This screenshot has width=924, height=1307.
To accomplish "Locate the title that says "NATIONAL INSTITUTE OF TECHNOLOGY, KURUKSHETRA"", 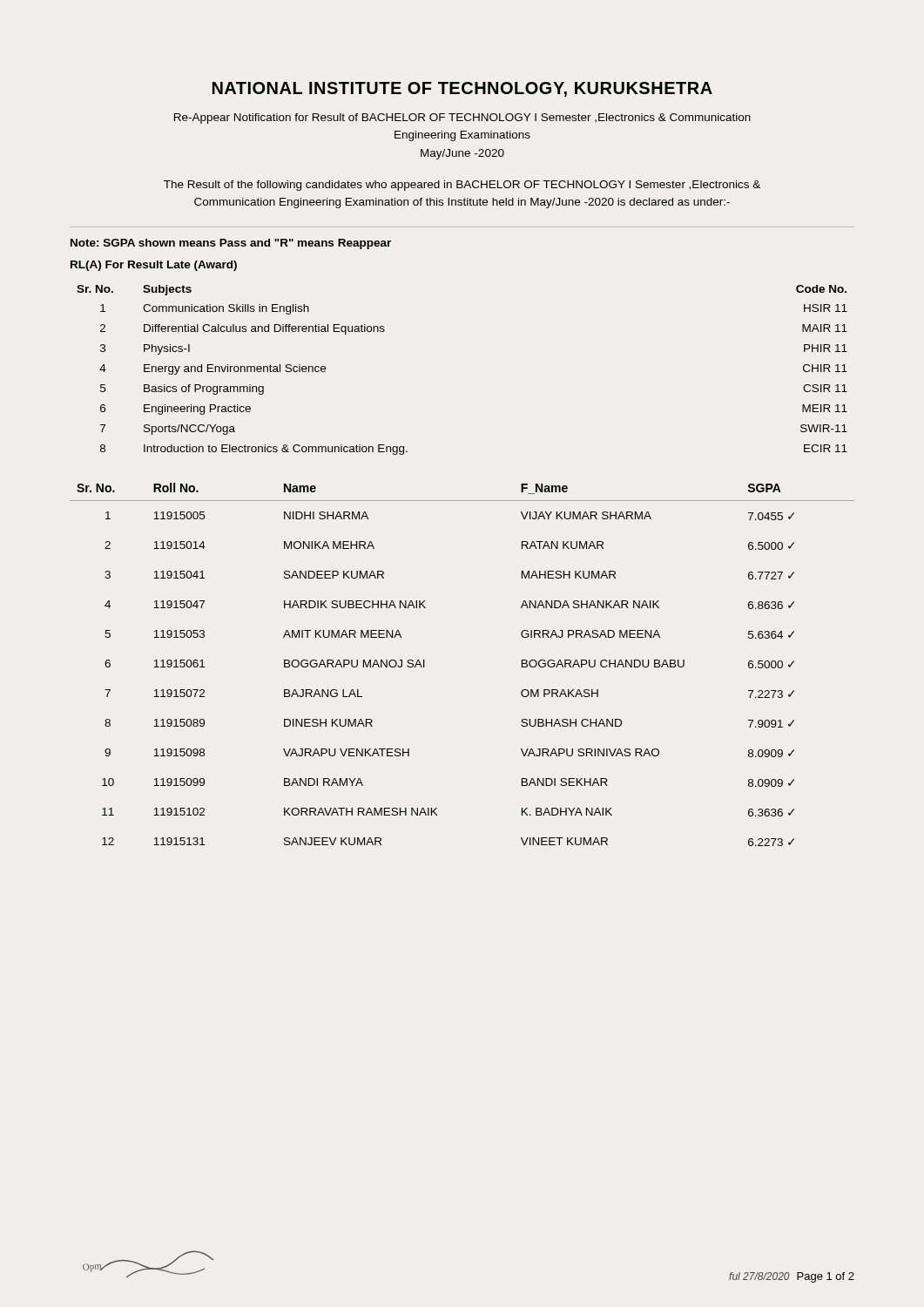I will [x=462, y=88].
